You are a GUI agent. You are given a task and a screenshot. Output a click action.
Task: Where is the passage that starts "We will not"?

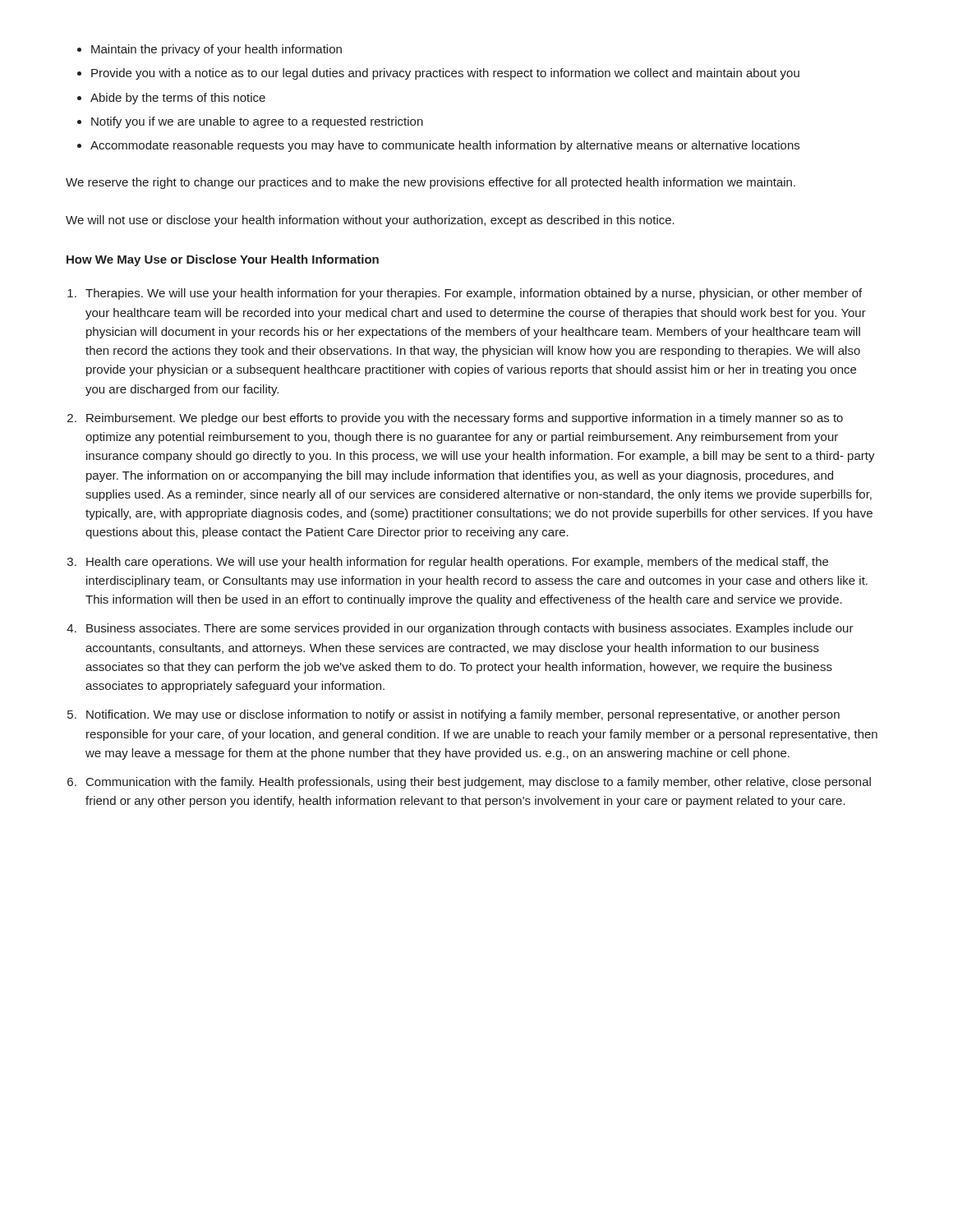[x=370, y=219]
